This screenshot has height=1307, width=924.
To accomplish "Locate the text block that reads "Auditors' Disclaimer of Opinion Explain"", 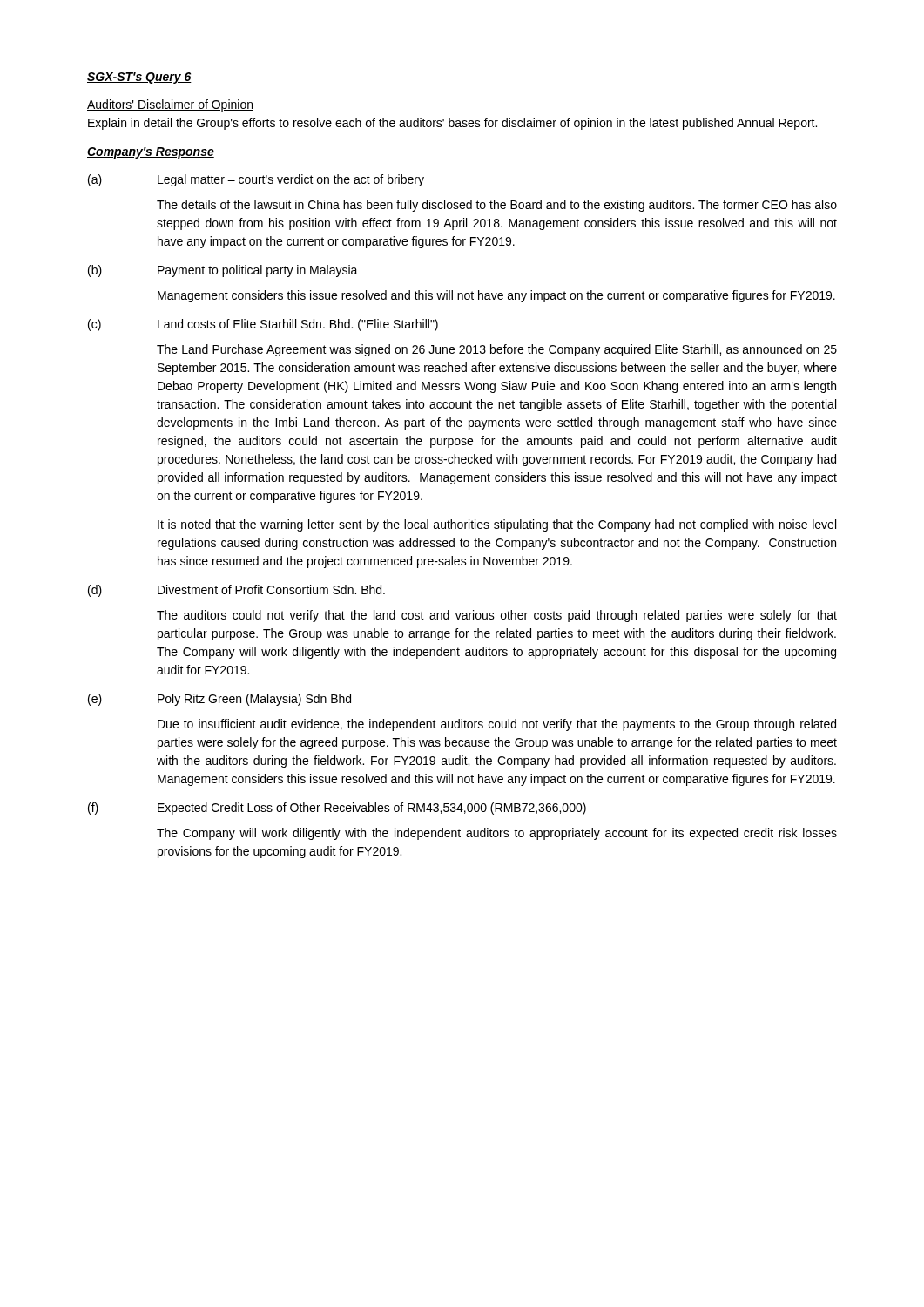I will tap(453, 114).
